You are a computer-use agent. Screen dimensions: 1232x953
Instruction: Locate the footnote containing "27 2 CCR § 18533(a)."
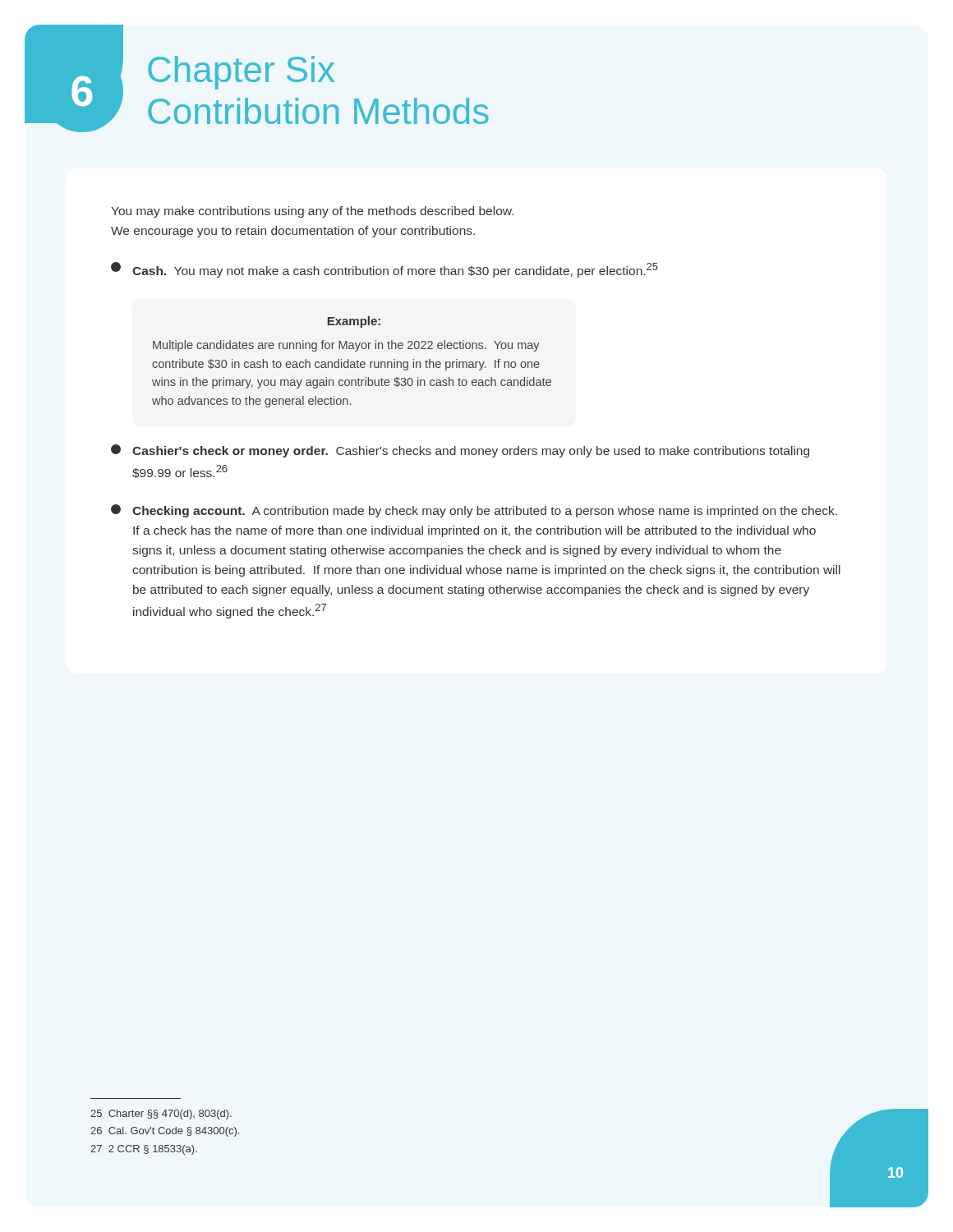tap(144, 1148)
